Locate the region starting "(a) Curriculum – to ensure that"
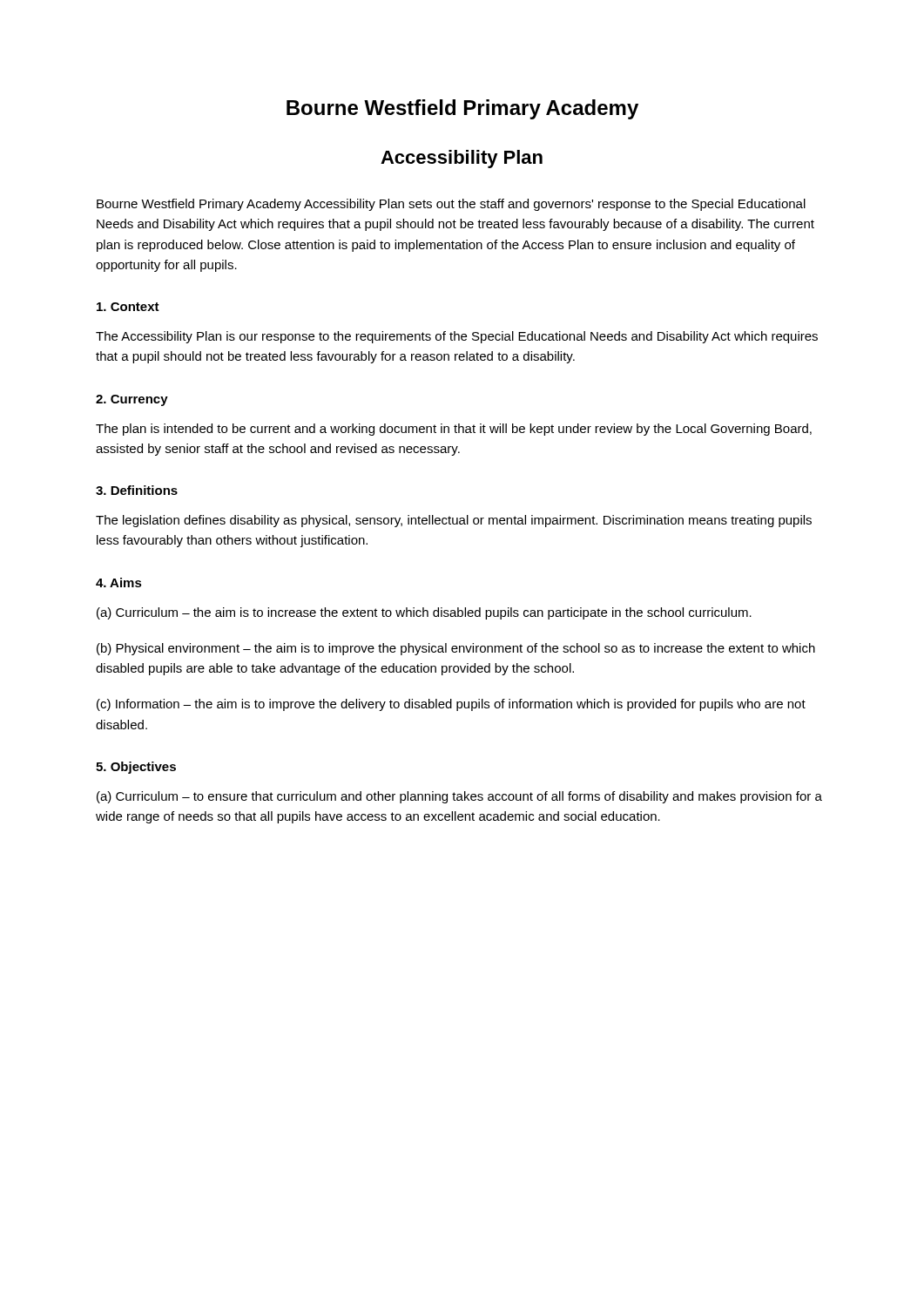 click(459, 806)
